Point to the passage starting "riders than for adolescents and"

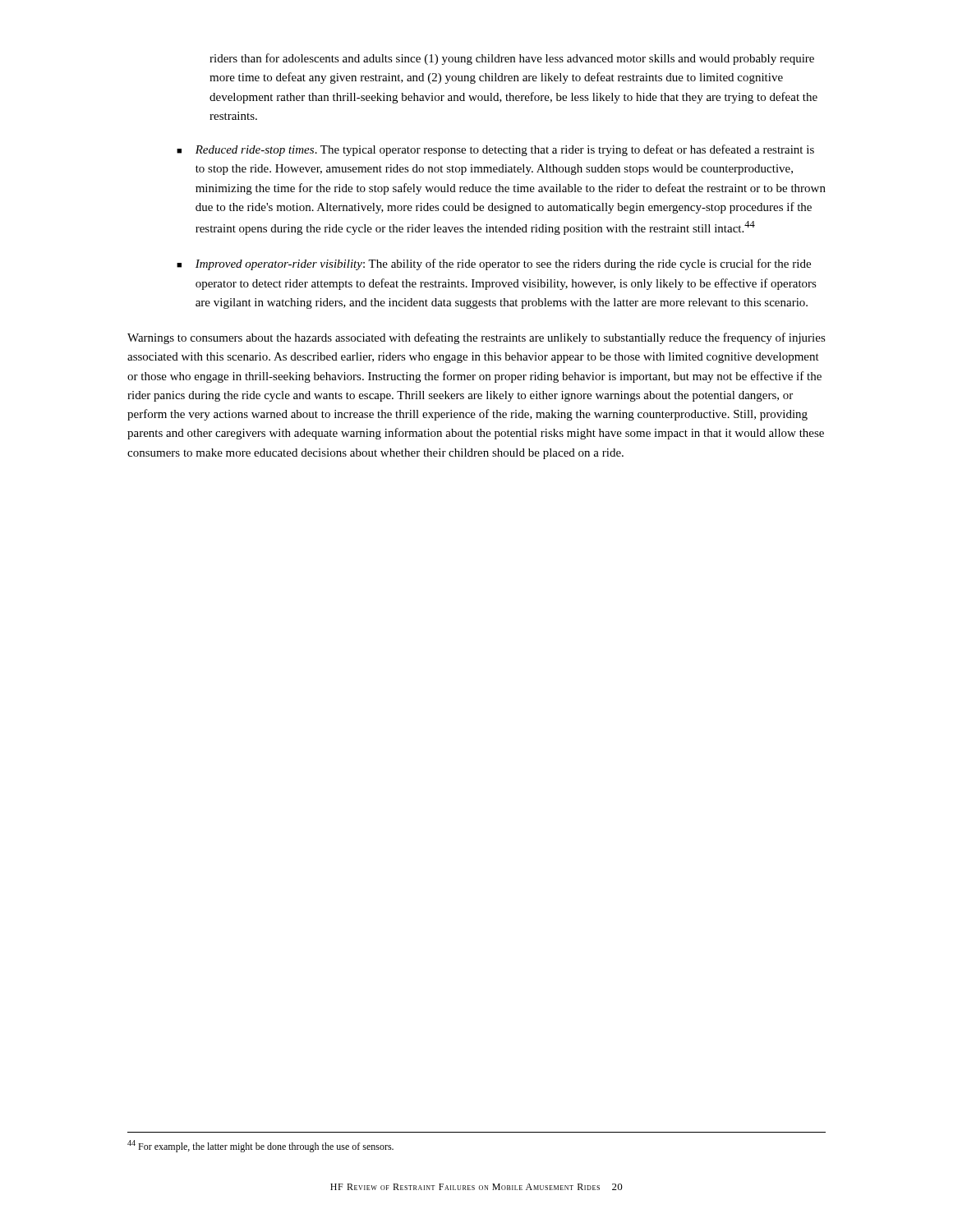(514, 87)
